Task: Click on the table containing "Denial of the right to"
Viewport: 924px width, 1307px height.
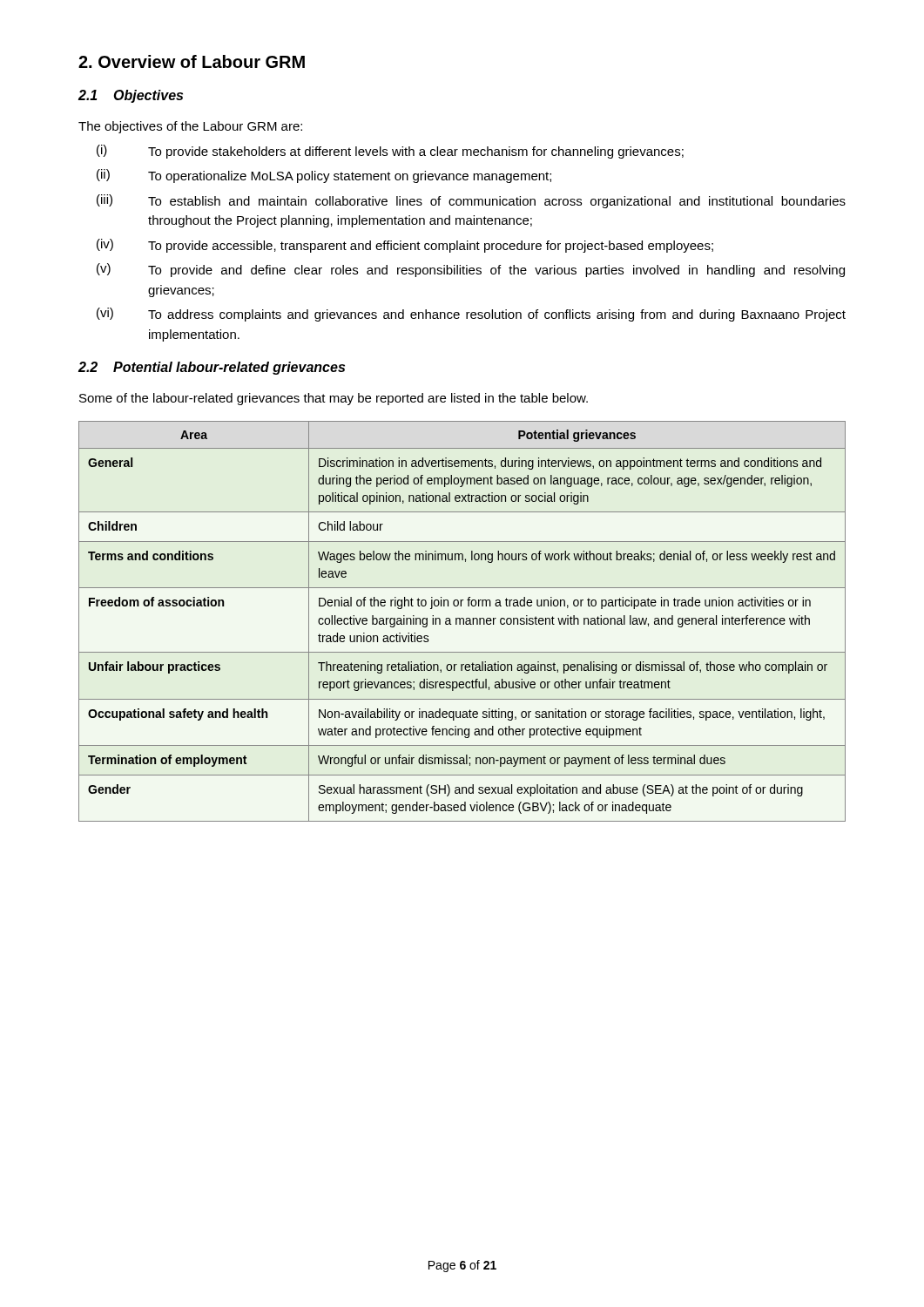Action: 462,621
